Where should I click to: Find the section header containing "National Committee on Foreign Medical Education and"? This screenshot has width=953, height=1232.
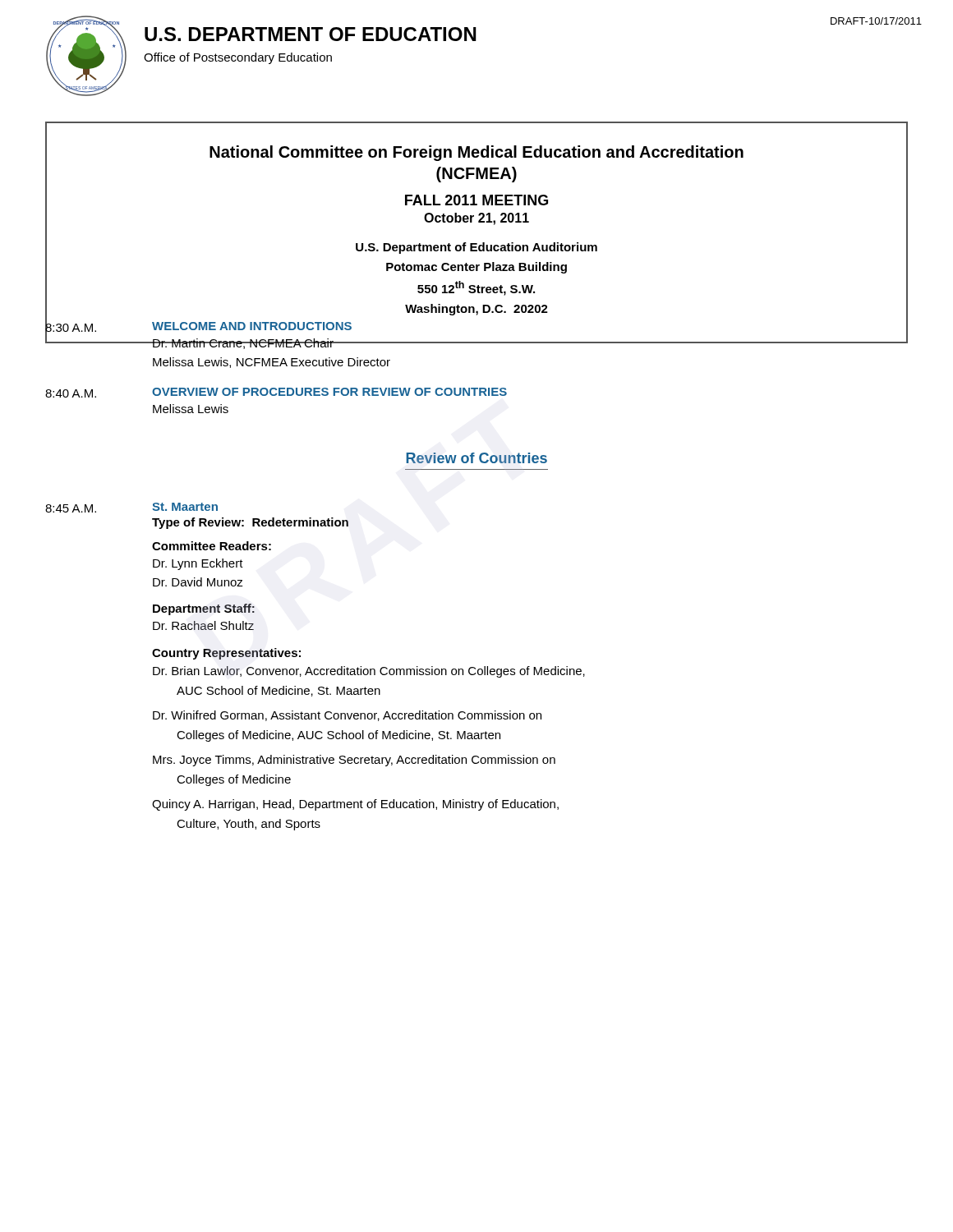(476, 230)
